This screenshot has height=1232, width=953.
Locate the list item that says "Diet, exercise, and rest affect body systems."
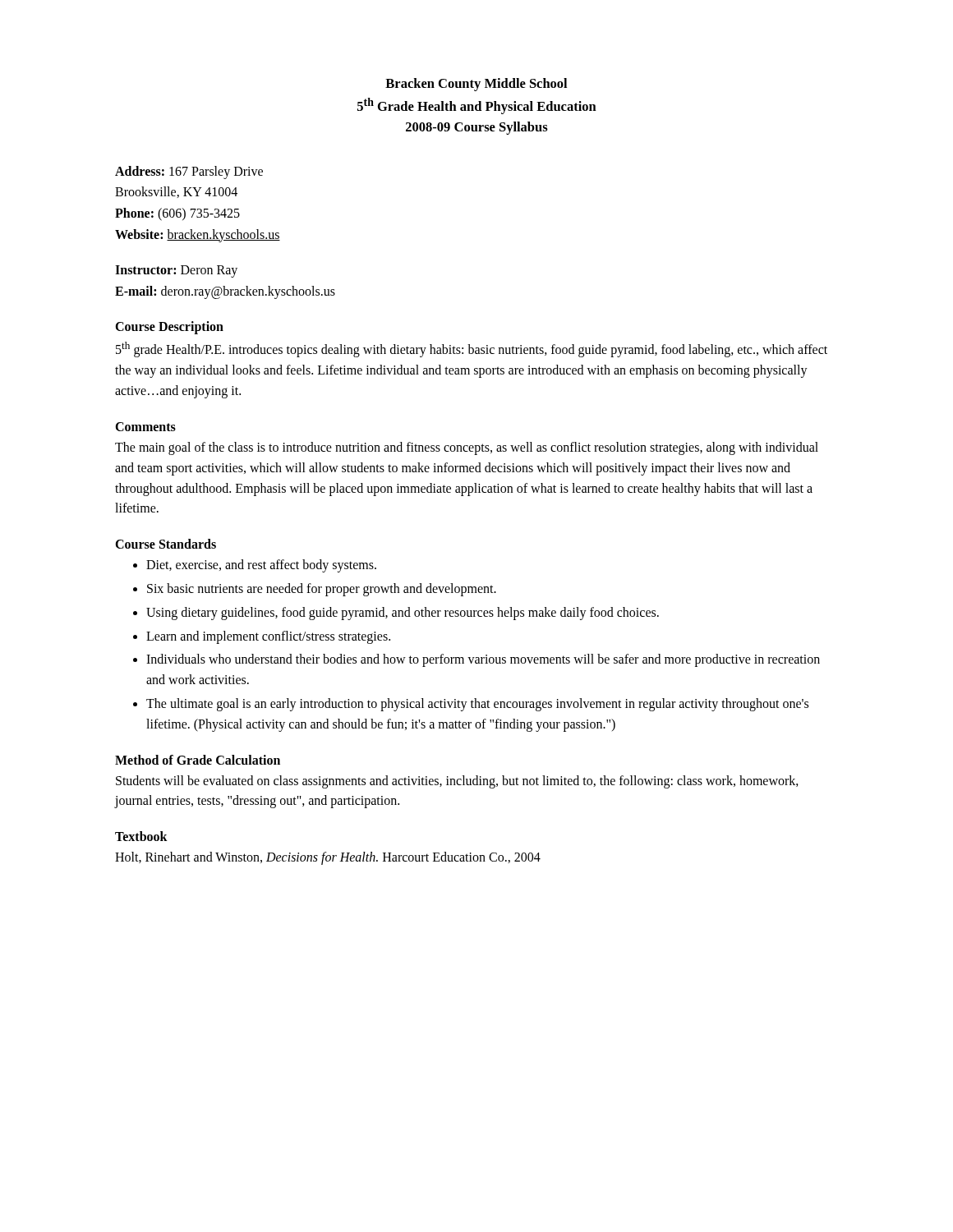point(262,565)
